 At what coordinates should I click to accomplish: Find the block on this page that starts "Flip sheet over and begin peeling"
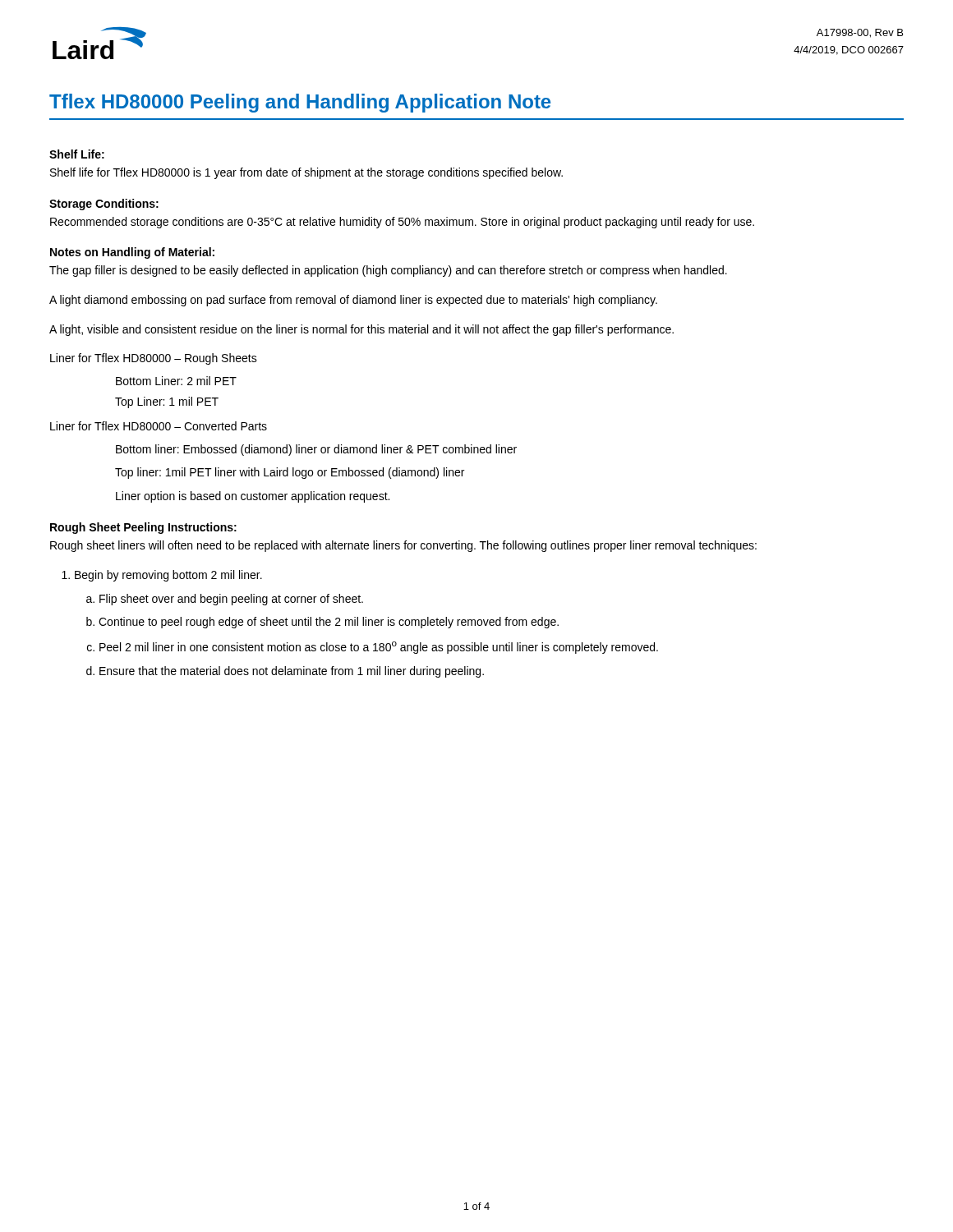pyautogui.click(x=231, y=599)
